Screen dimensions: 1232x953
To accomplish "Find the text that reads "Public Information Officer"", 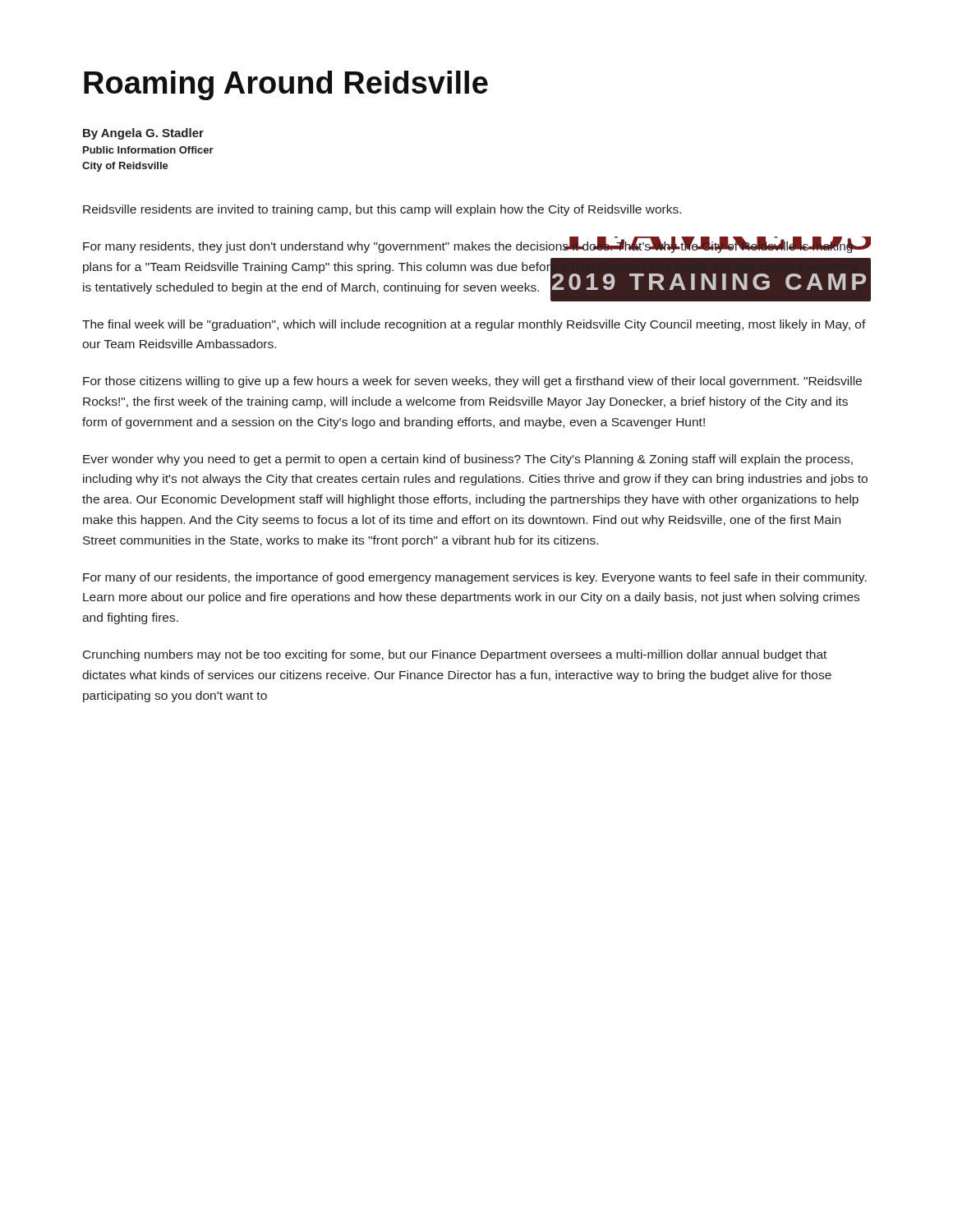I will [x=148, y=150].
